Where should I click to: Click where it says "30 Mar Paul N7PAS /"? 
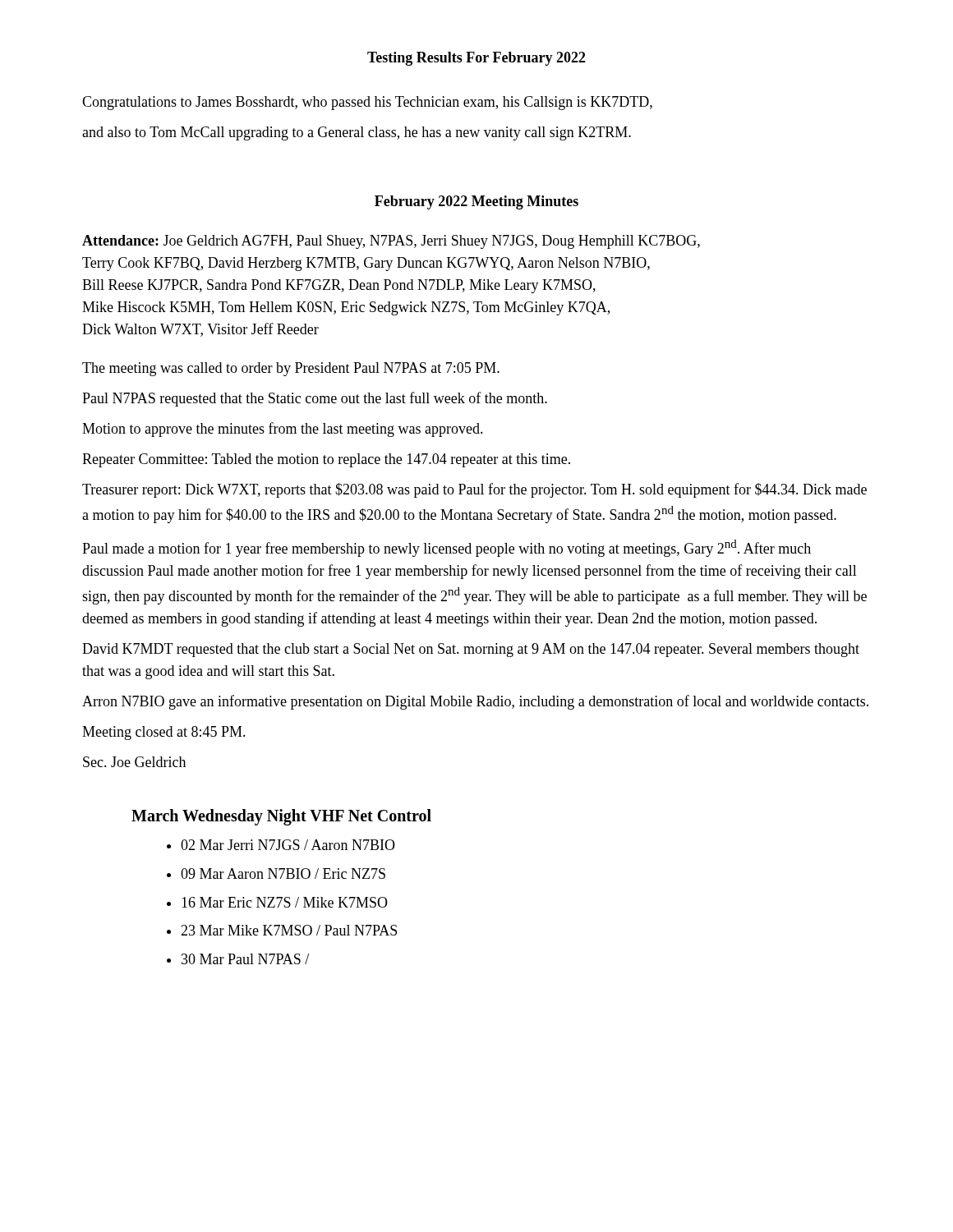[245, 959]
